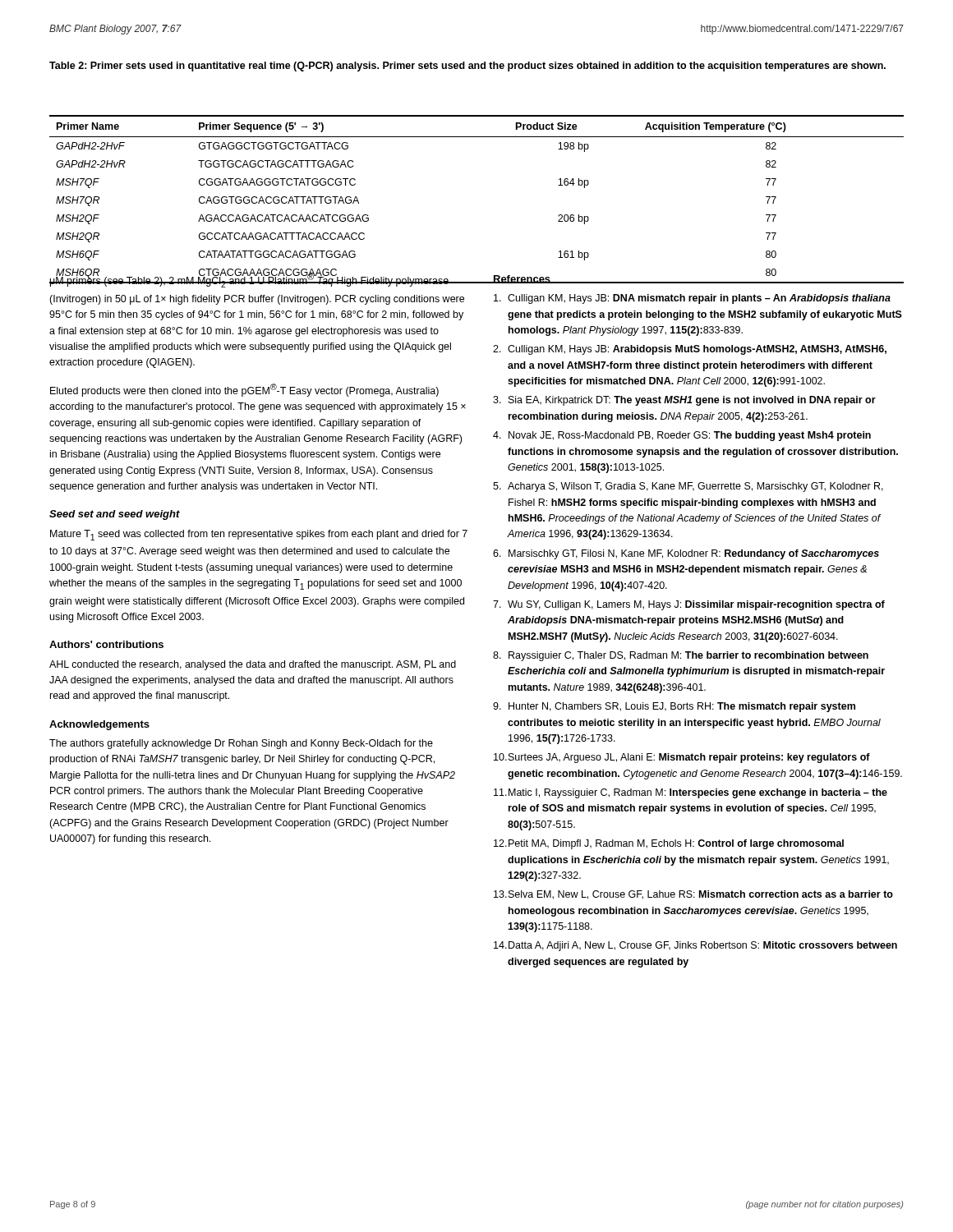Screen dimensions: 1232x953
Task: Click the passage that begins "Mature T1 seed was collected from"
Action: 259,575
